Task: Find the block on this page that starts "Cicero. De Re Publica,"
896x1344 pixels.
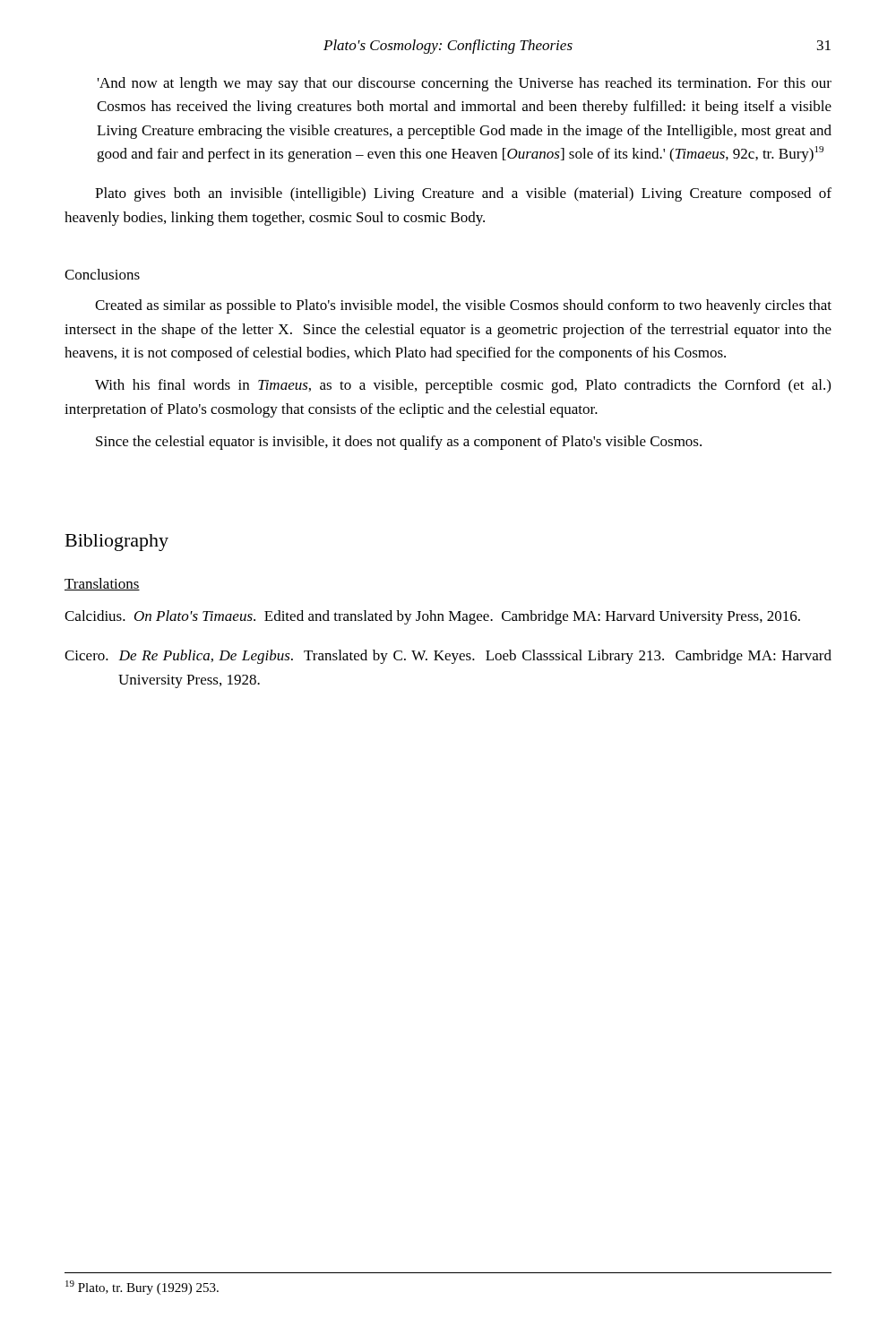Action: tap(448, 667)
